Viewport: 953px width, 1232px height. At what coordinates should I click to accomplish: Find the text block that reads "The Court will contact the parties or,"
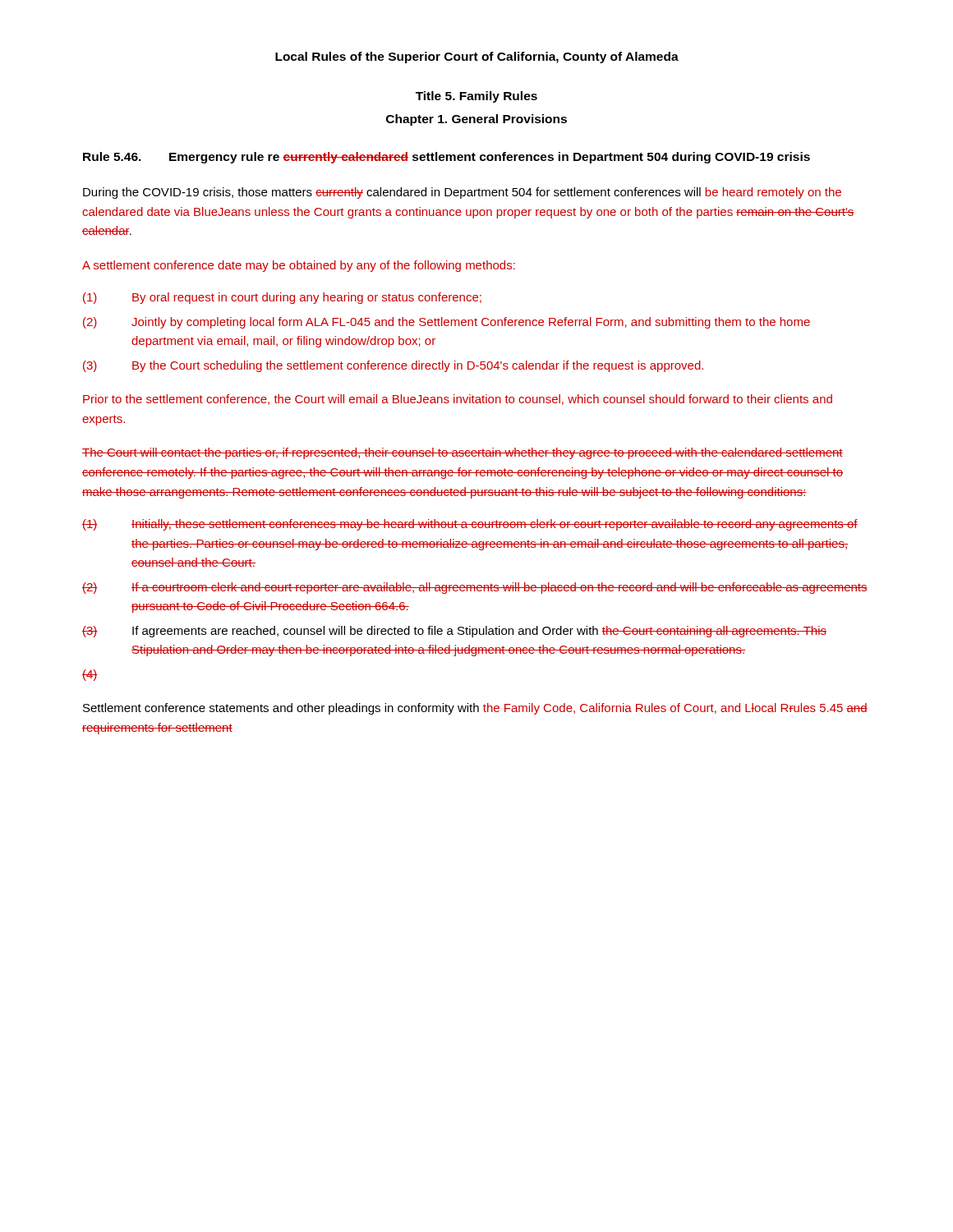click(x=463, y=472)
